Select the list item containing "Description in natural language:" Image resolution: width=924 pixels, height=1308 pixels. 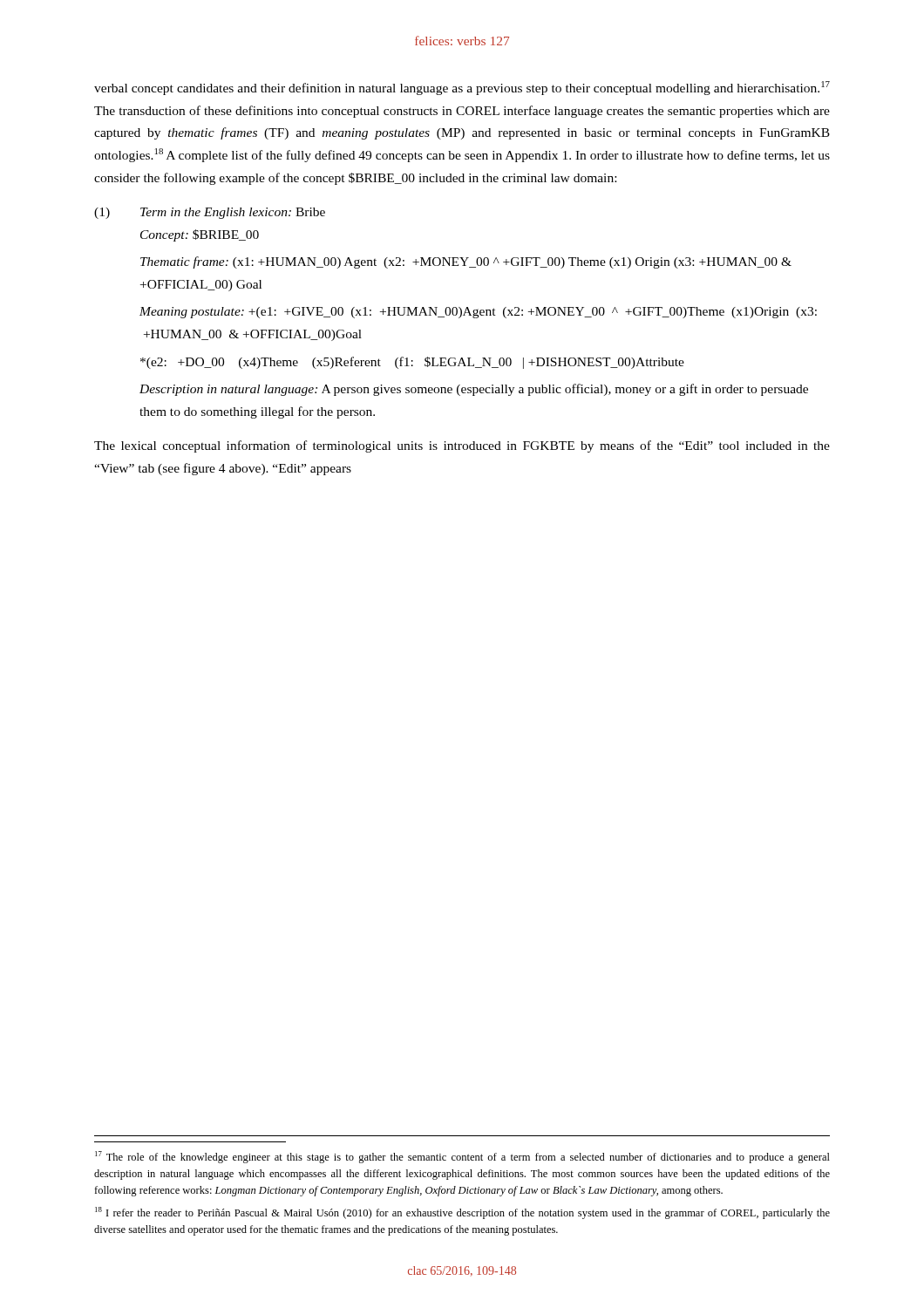point(474,400)
